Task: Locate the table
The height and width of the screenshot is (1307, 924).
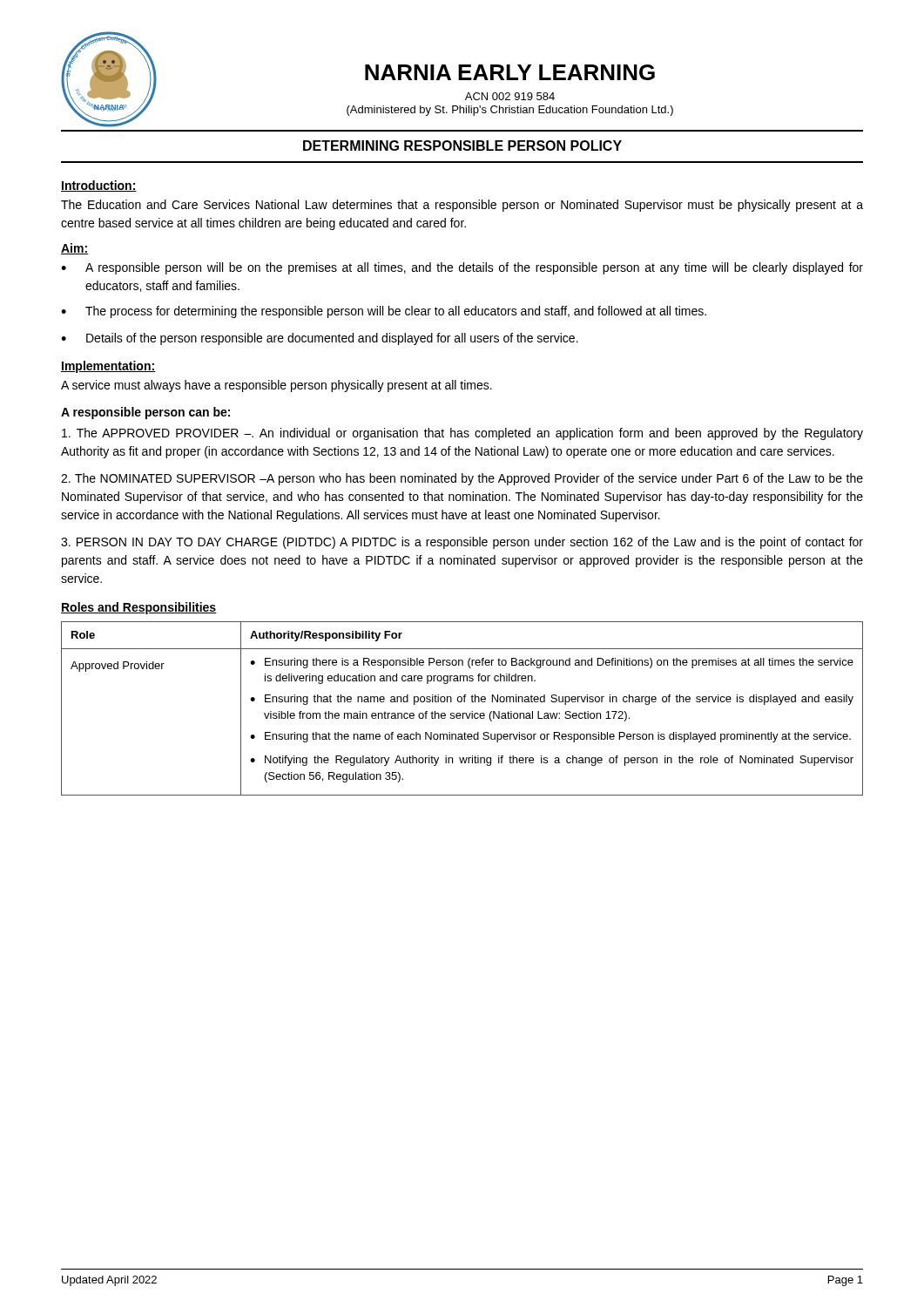Action: 462,708
